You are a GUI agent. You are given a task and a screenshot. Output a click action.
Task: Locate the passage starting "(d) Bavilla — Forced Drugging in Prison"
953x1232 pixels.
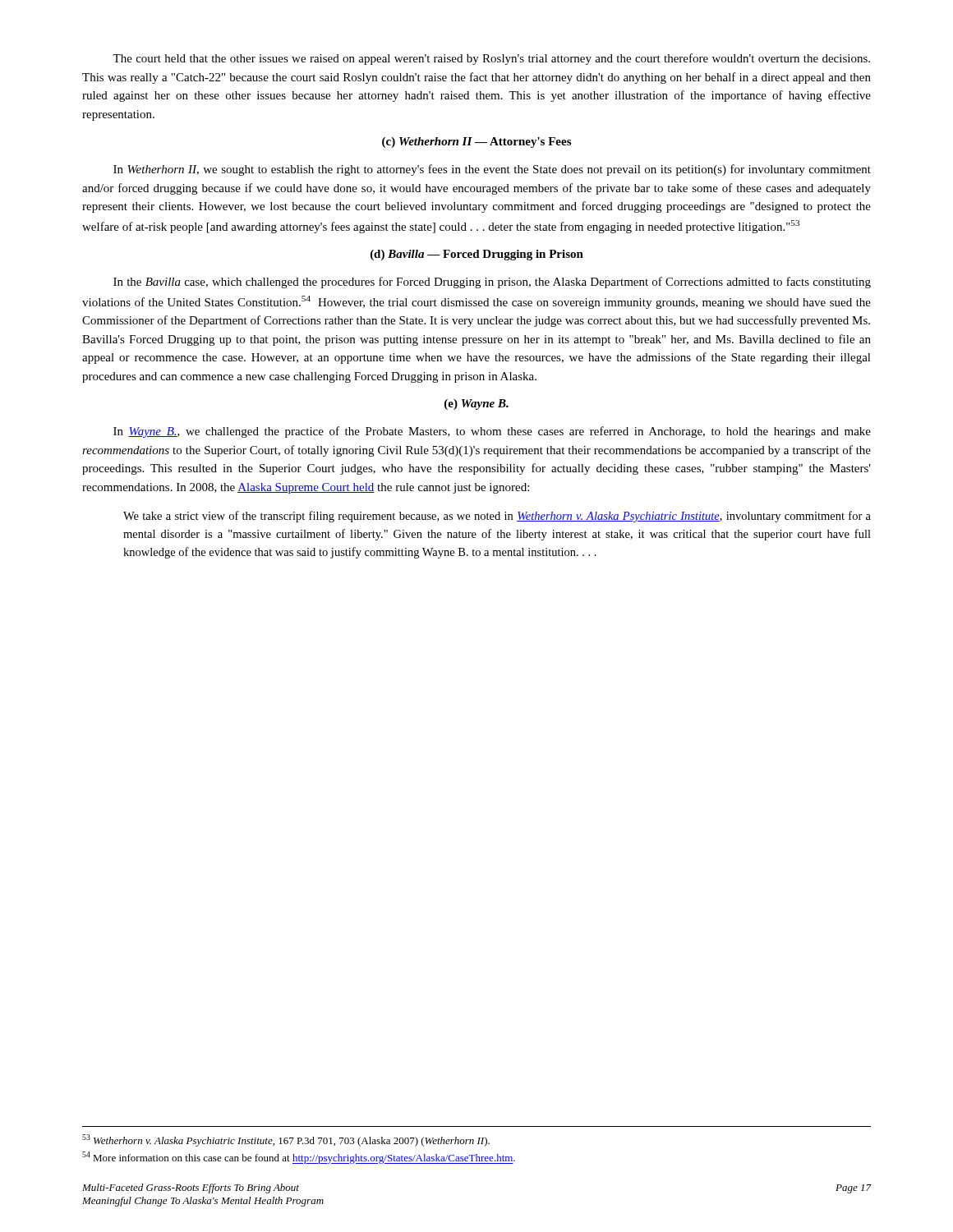[x=476, y=254]
